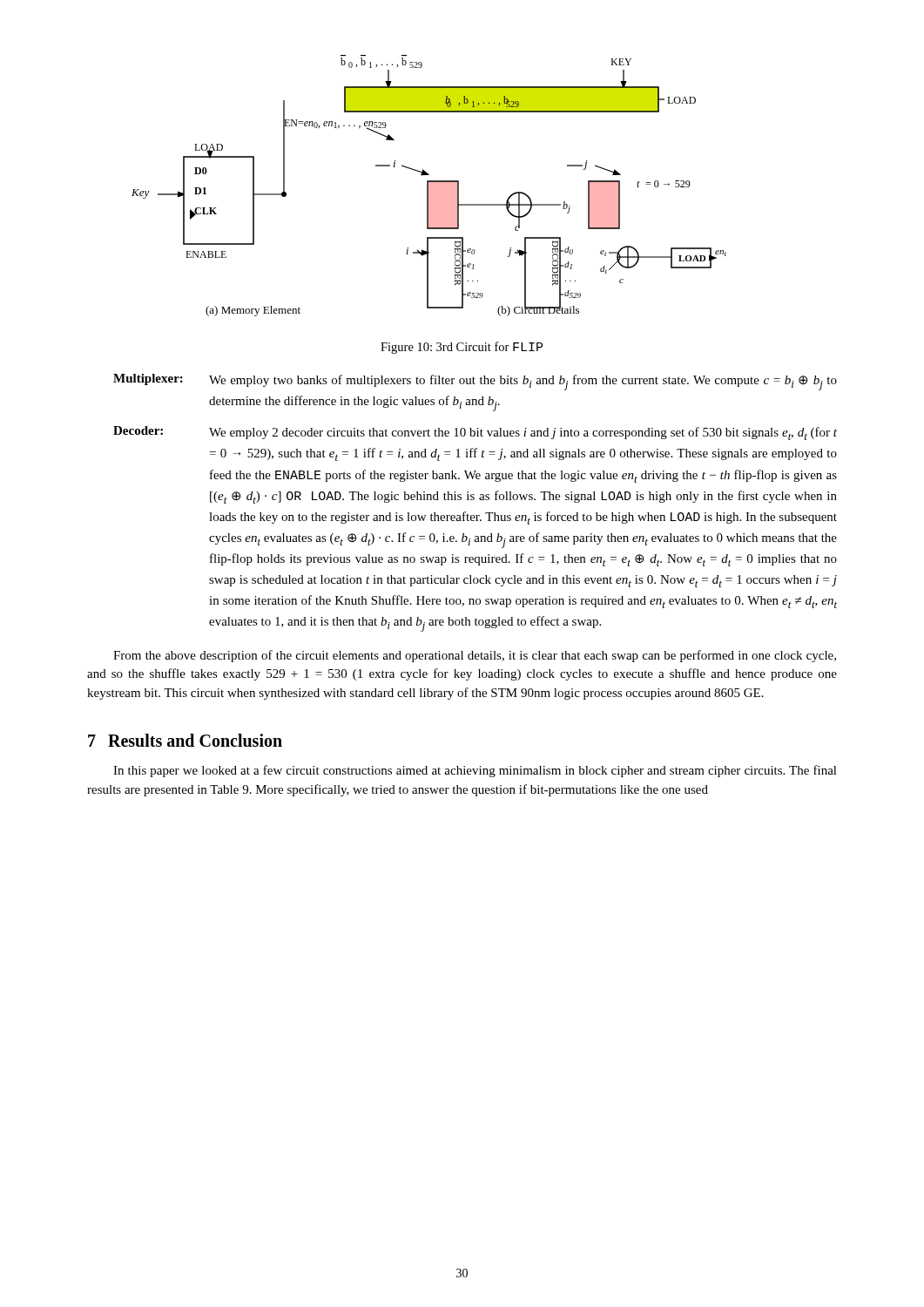Viewport: 924px width, 1307px height.
Task: Click a section header
Action: (185, 740)
